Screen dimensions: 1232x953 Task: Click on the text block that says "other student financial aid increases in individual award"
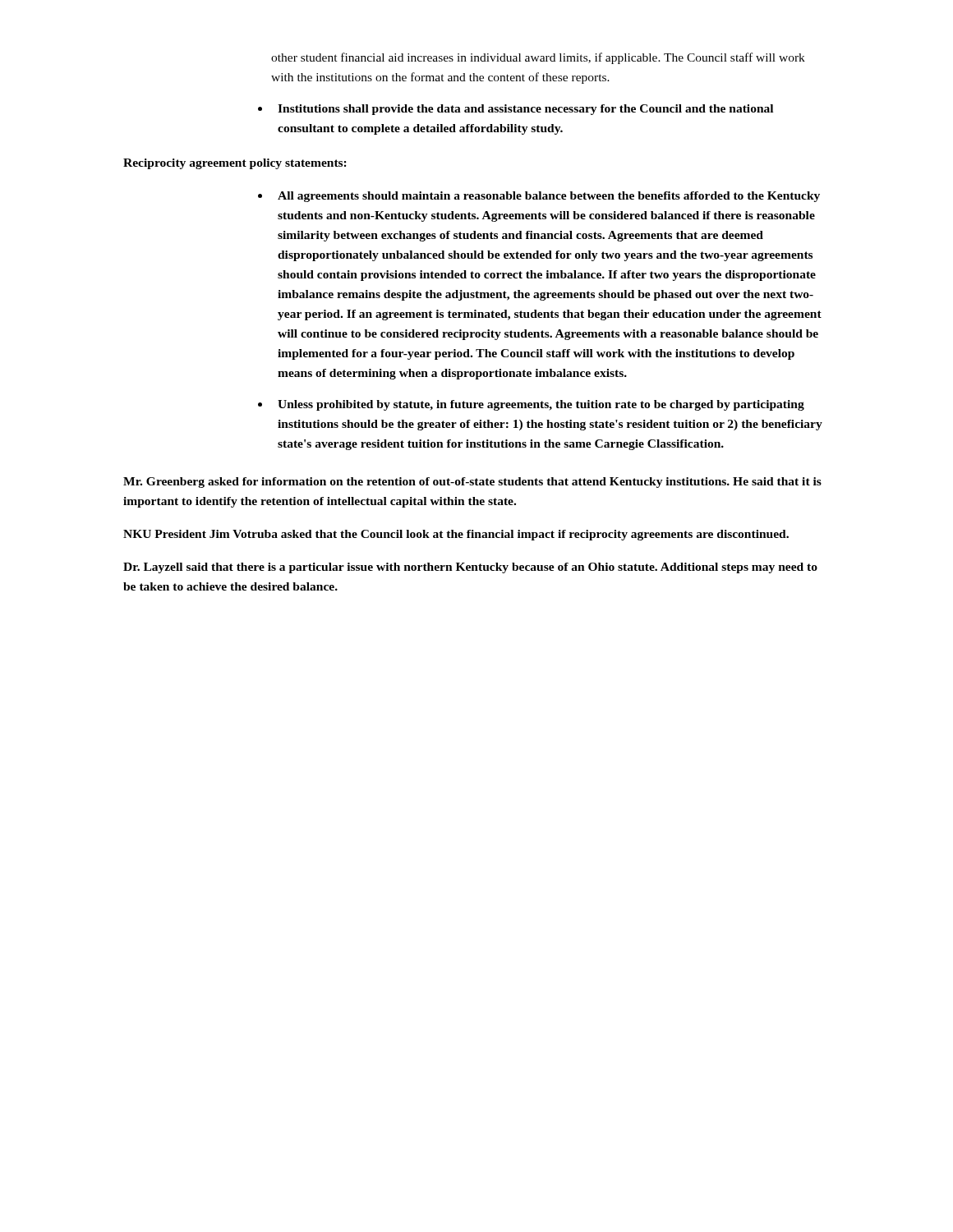click(538, 67)
